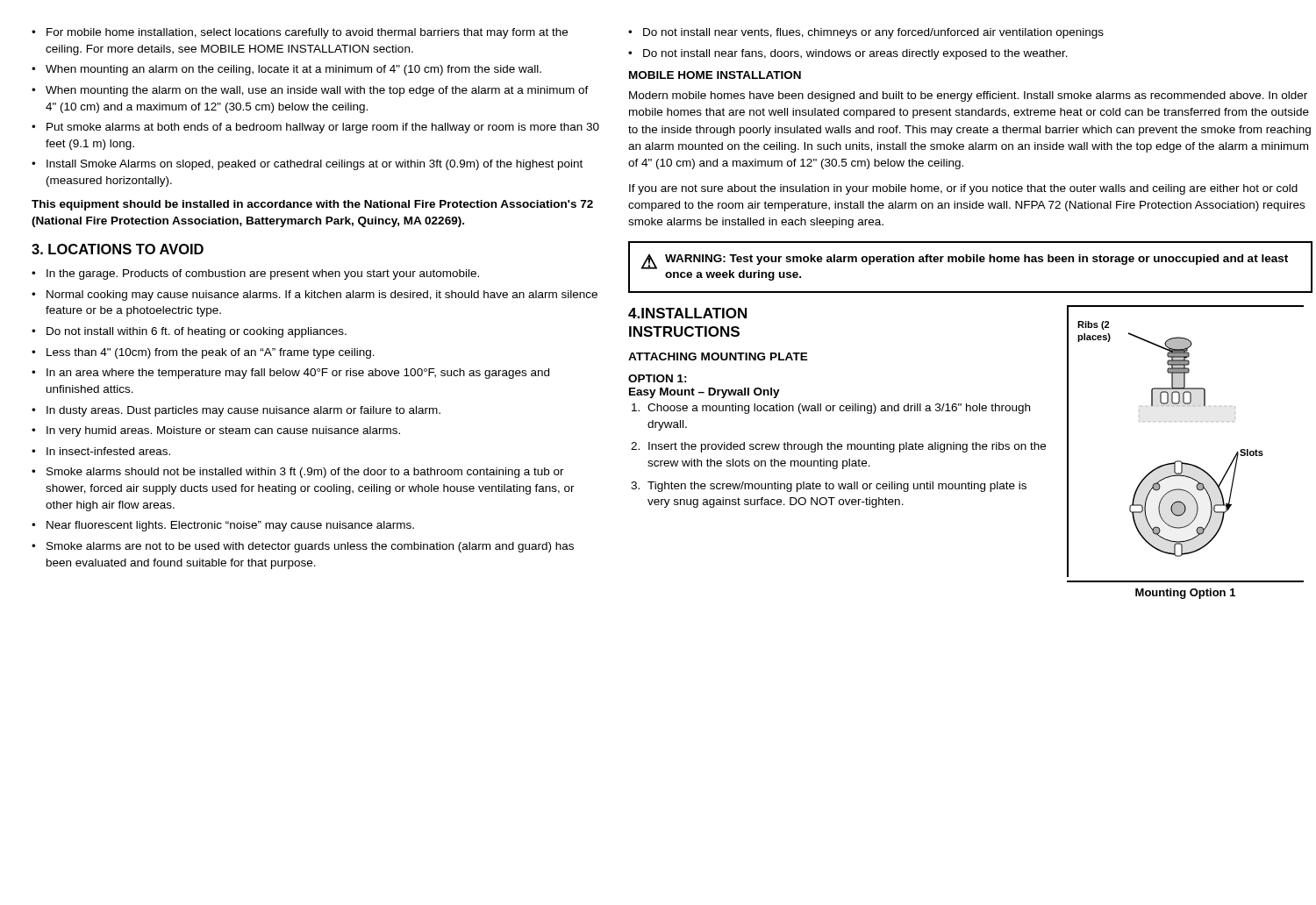This screenshot has height=905, width=1316.
Task: Click on the text block starting "ATTACHING MOUNTING PLATE"
Action: (x=718, y=357)
